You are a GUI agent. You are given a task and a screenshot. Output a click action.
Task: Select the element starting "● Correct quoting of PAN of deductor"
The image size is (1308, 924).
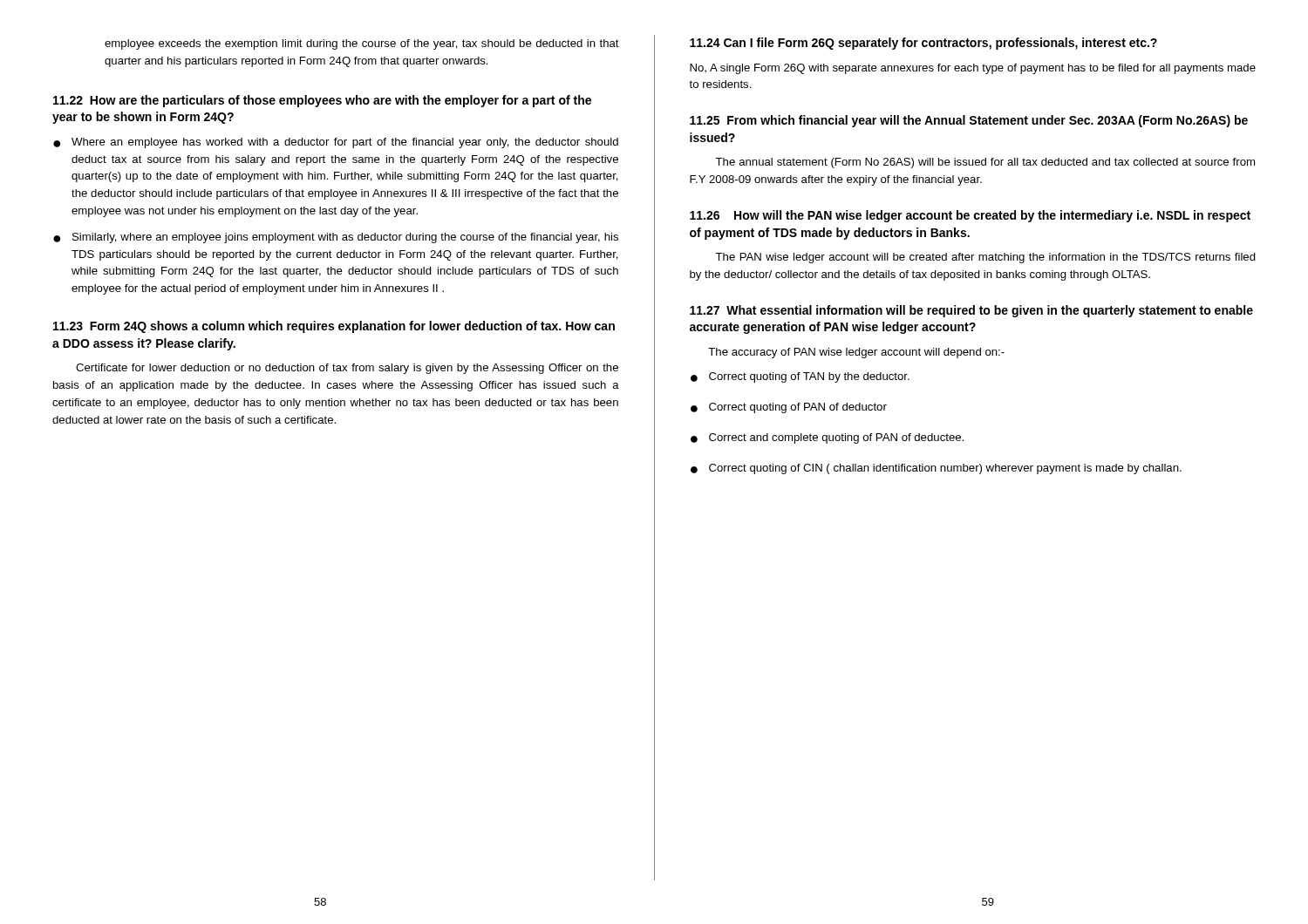[x=789, y=408]
